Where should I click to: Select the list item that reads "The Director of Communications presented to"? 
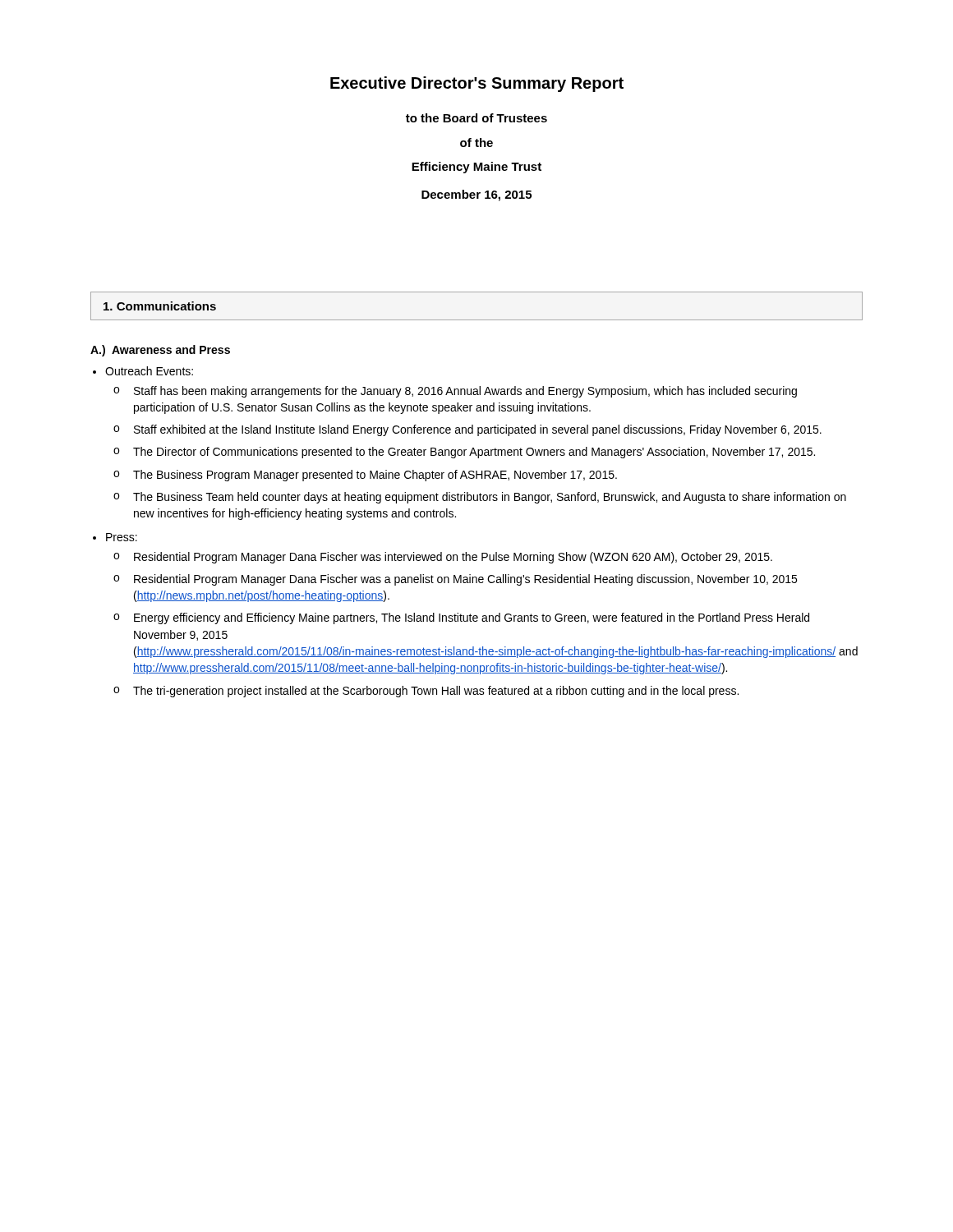tap(498, 452)
